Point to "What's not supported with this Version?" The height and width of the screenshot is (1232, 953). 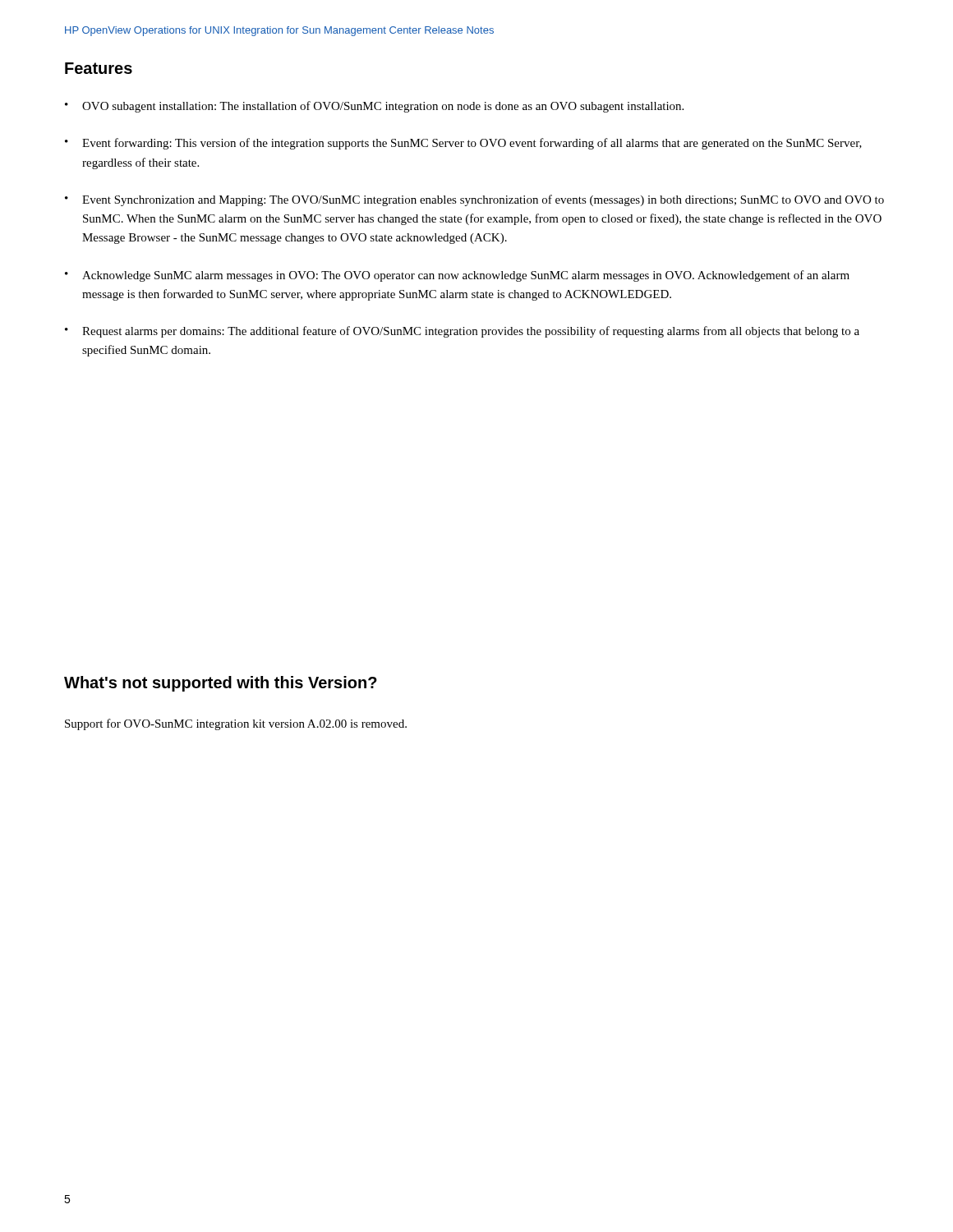coord(221,683)
